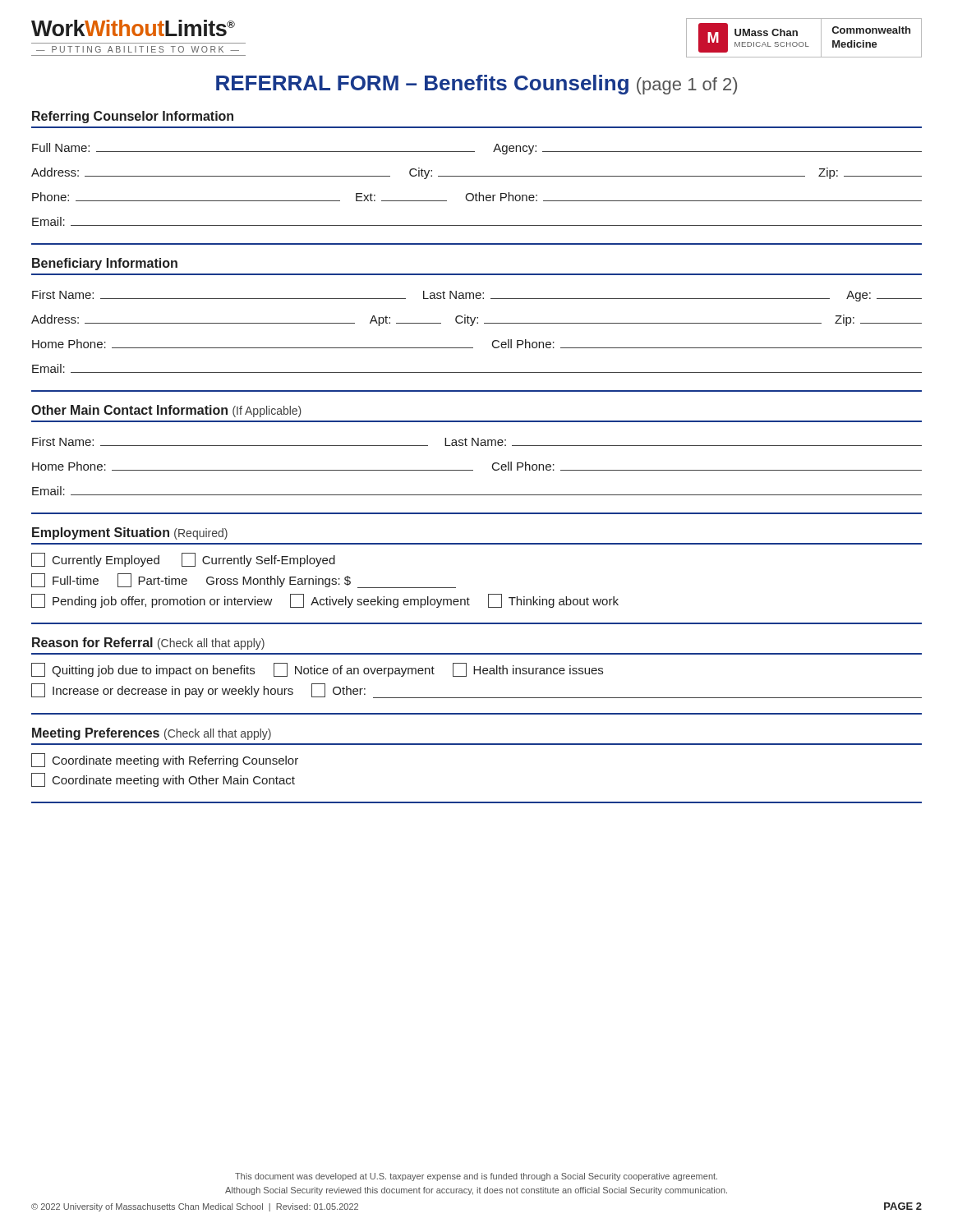The image size is (953, 1232).
Task: Find the element starting "Pending job offer, promotion or interview"
Action: click(325, 601)
